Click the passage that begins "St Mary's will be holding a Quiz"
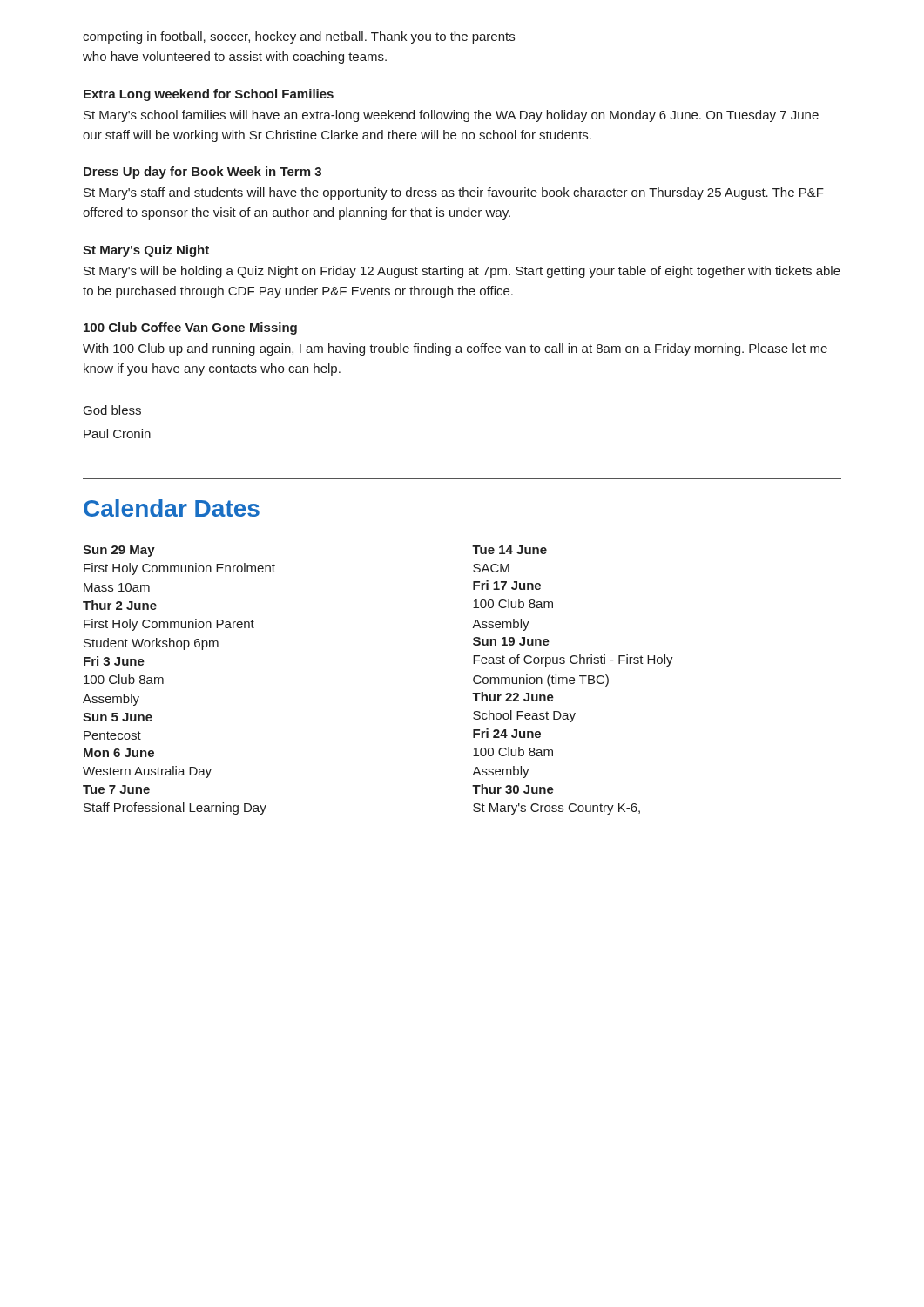Screen dimensions: 1307x924 tap(462, 280)
